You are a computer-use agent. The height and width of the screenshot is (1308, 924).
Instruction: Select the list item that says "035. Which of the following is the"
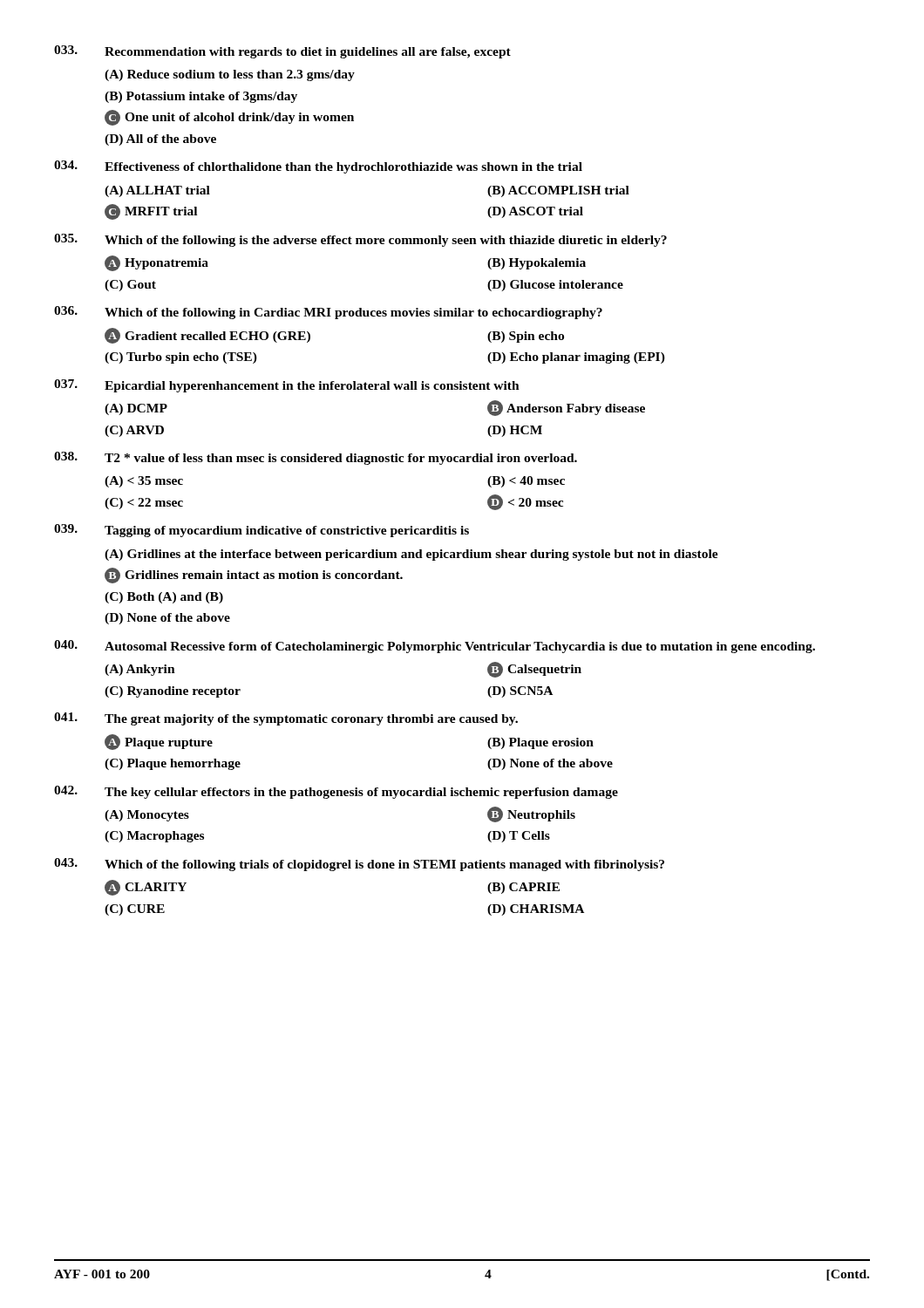(360, 240)
